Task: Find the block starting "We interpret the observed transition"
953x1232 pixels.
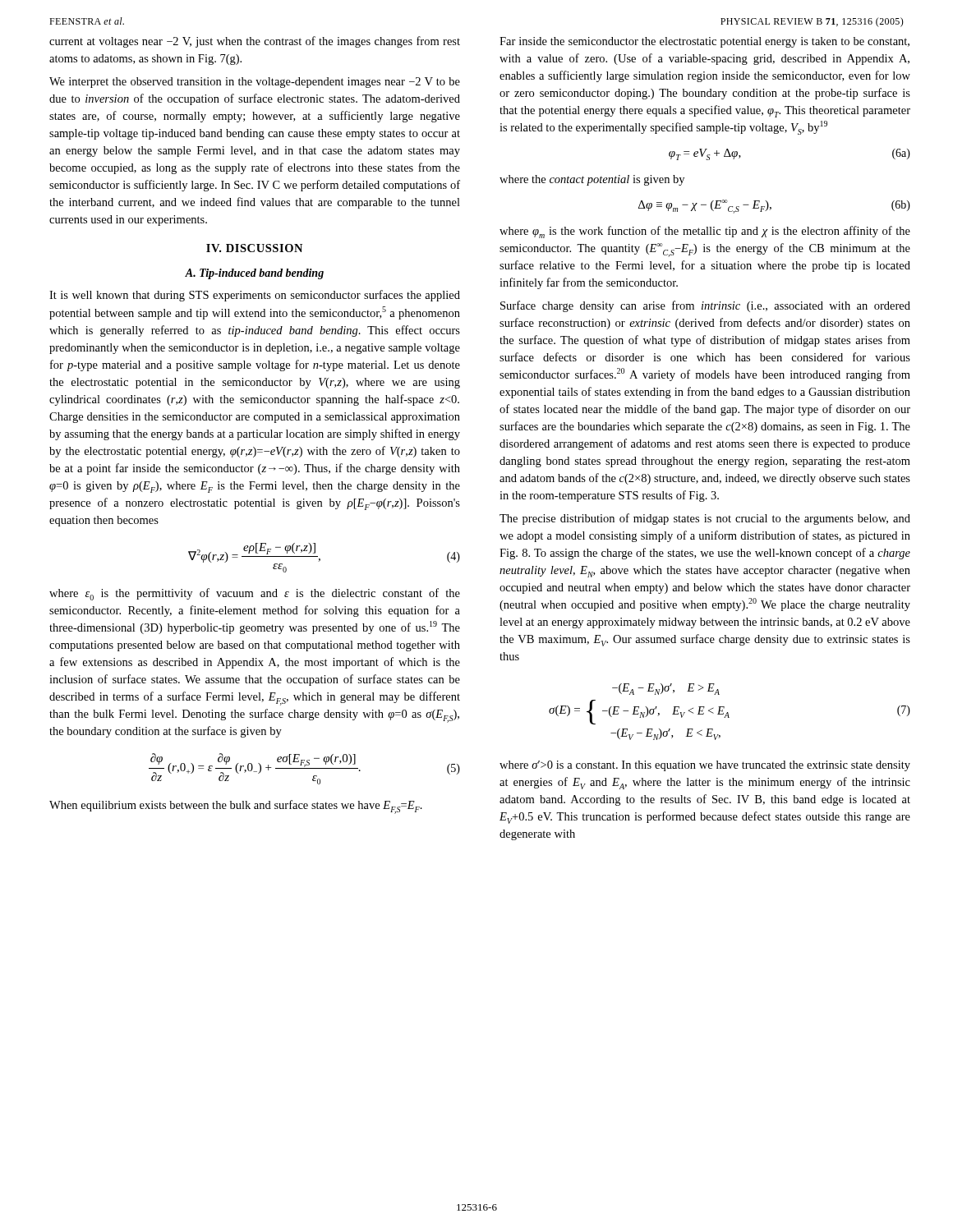Action: (x=255, y=151)
